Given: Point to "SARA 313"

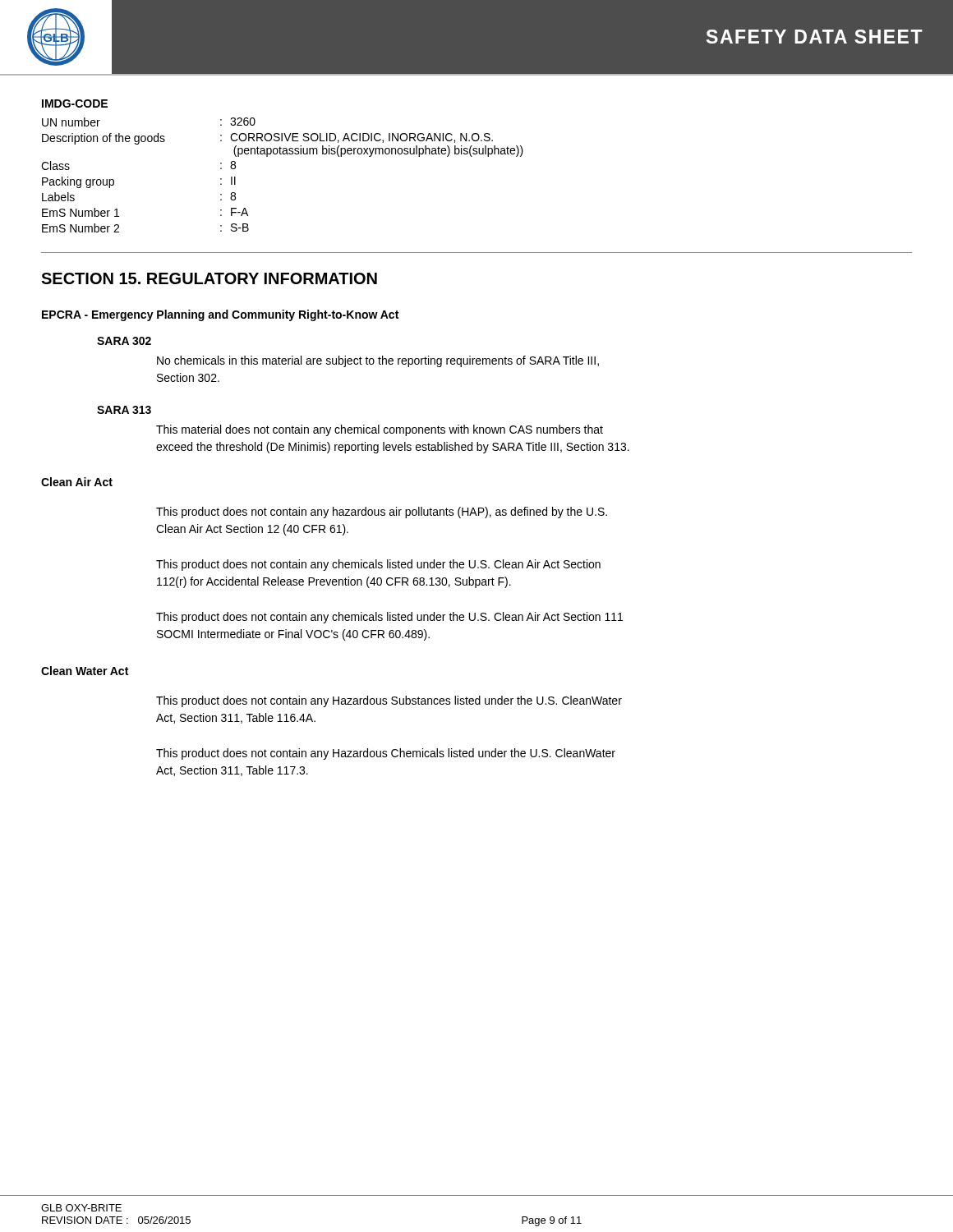Looking at the screenshot, I should pos(124,410).
